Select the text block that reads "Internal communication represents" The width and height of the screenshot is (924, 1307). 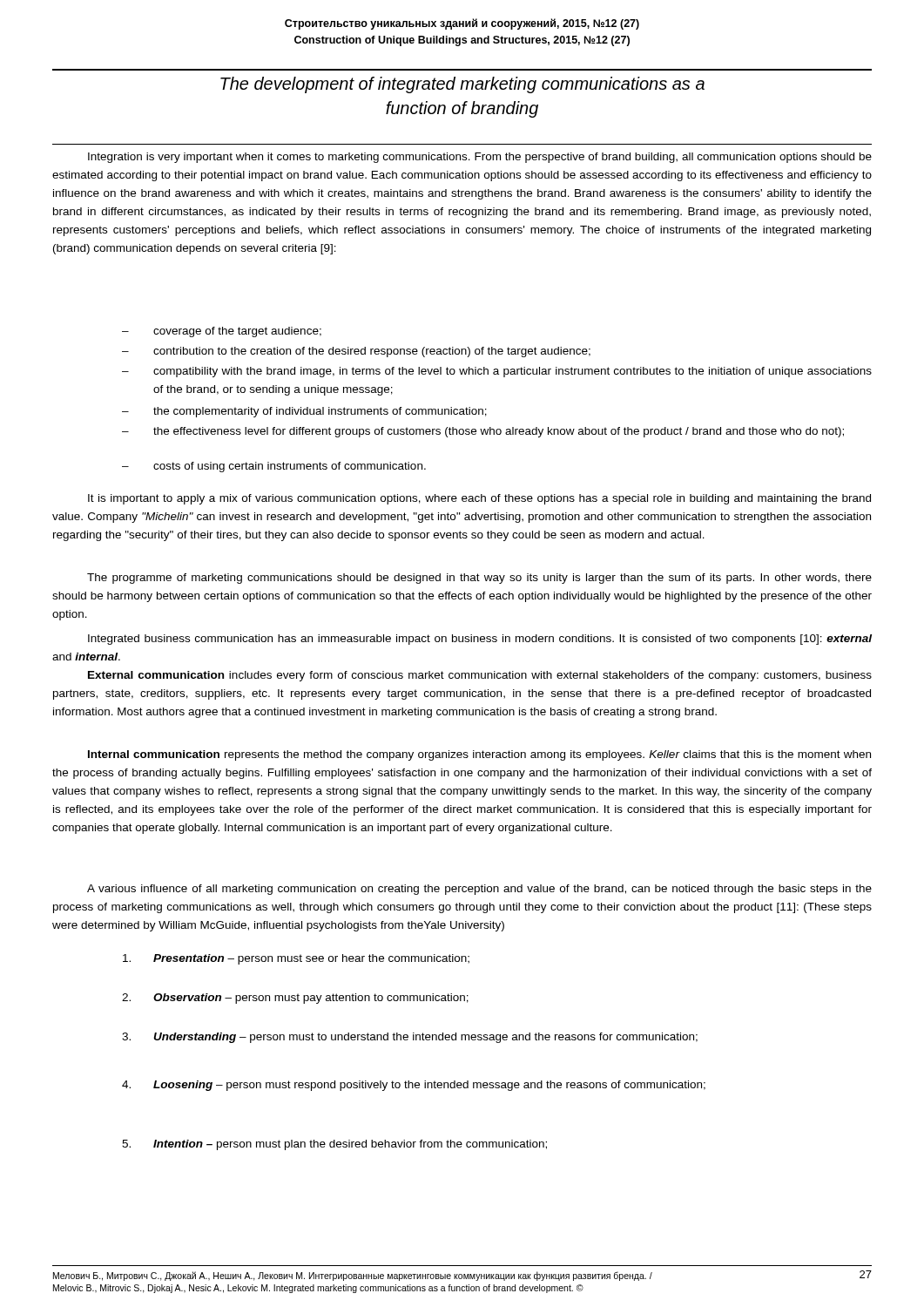462,791
